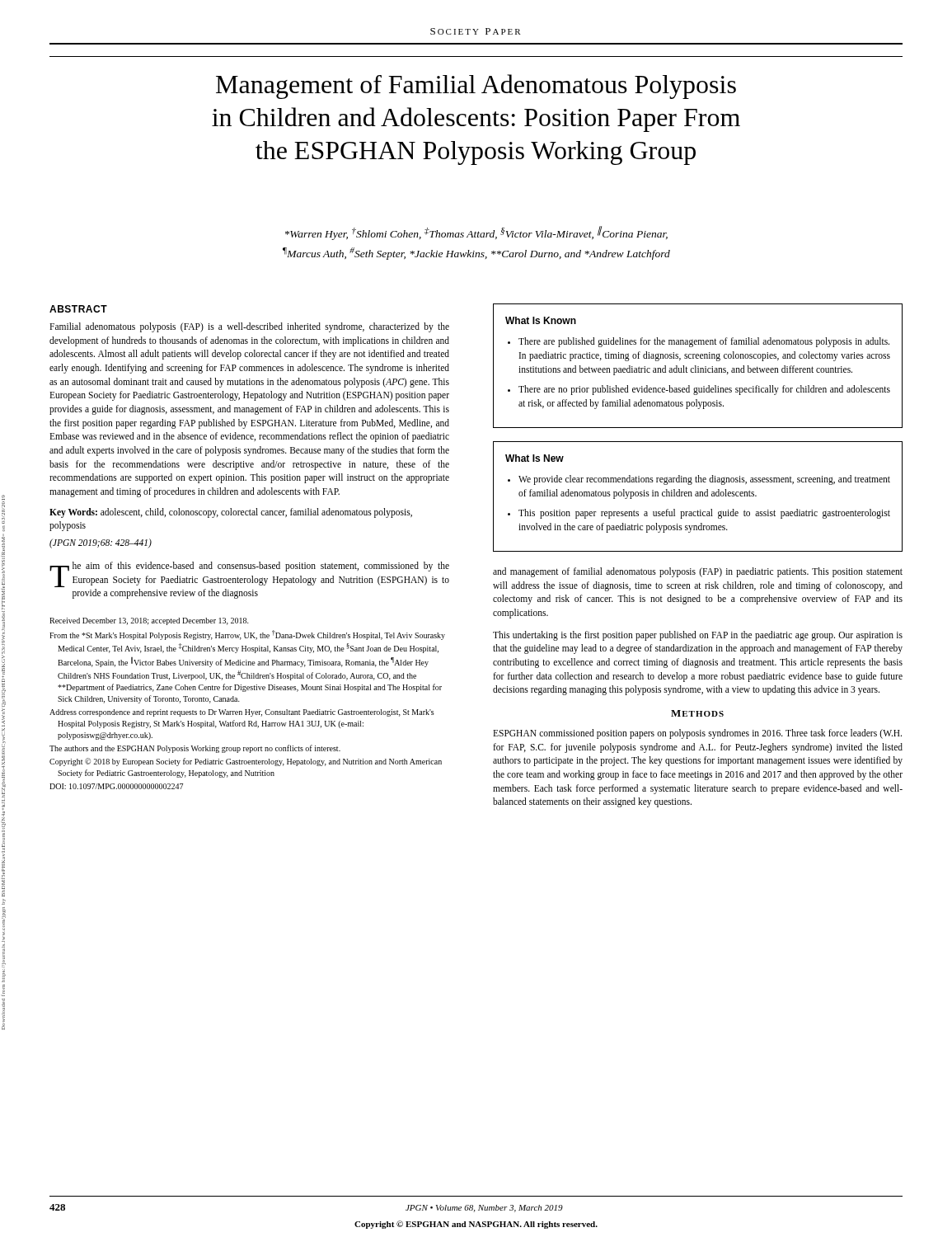Find the block on this page that starts "What Is Known There are published guidelines for"

pyautogui.click(x=698, y=362)
